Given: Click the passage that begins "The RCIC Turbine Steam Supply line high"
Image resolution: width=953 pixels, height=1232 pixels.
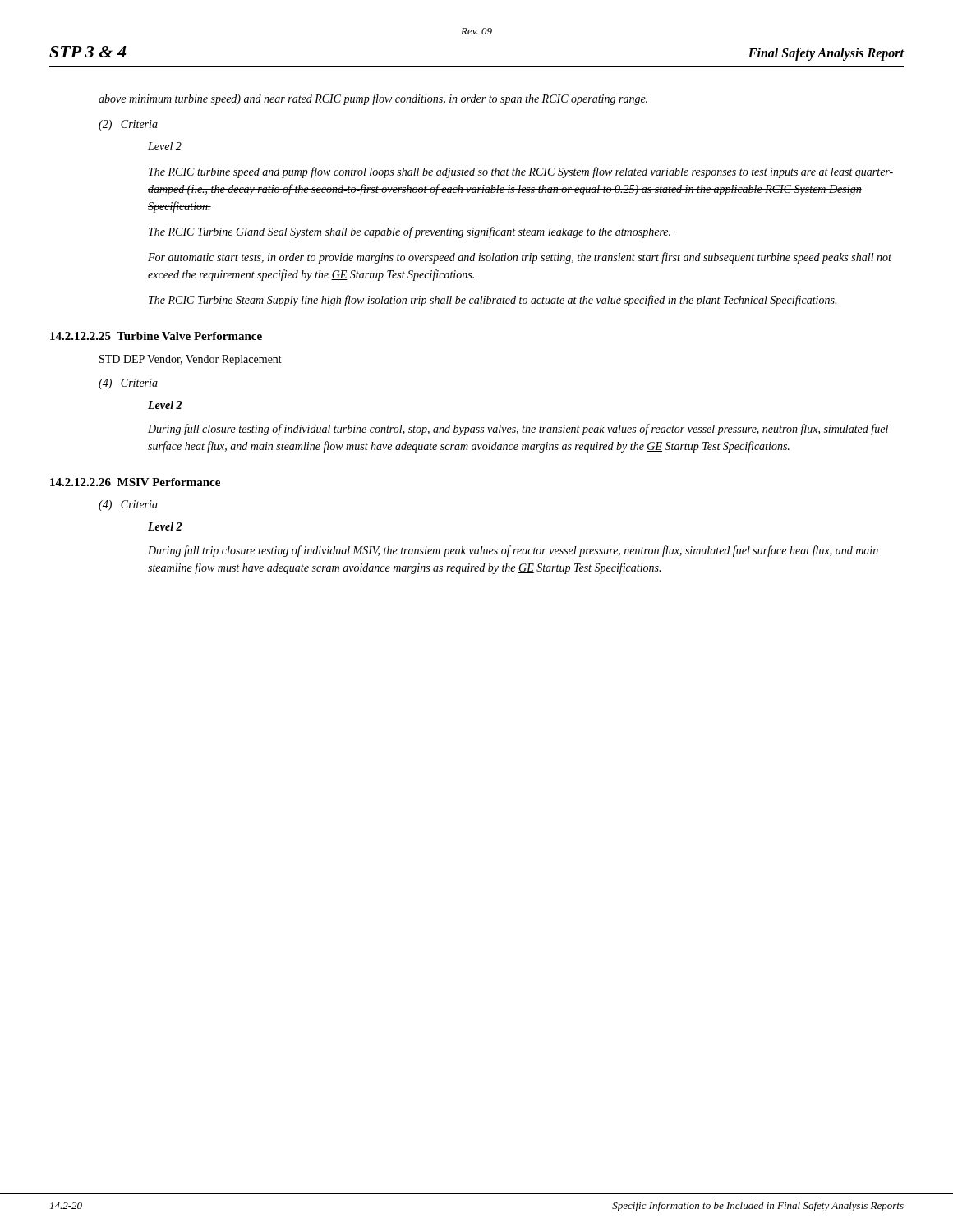Looking at the screenshot, I should [526, 300].
